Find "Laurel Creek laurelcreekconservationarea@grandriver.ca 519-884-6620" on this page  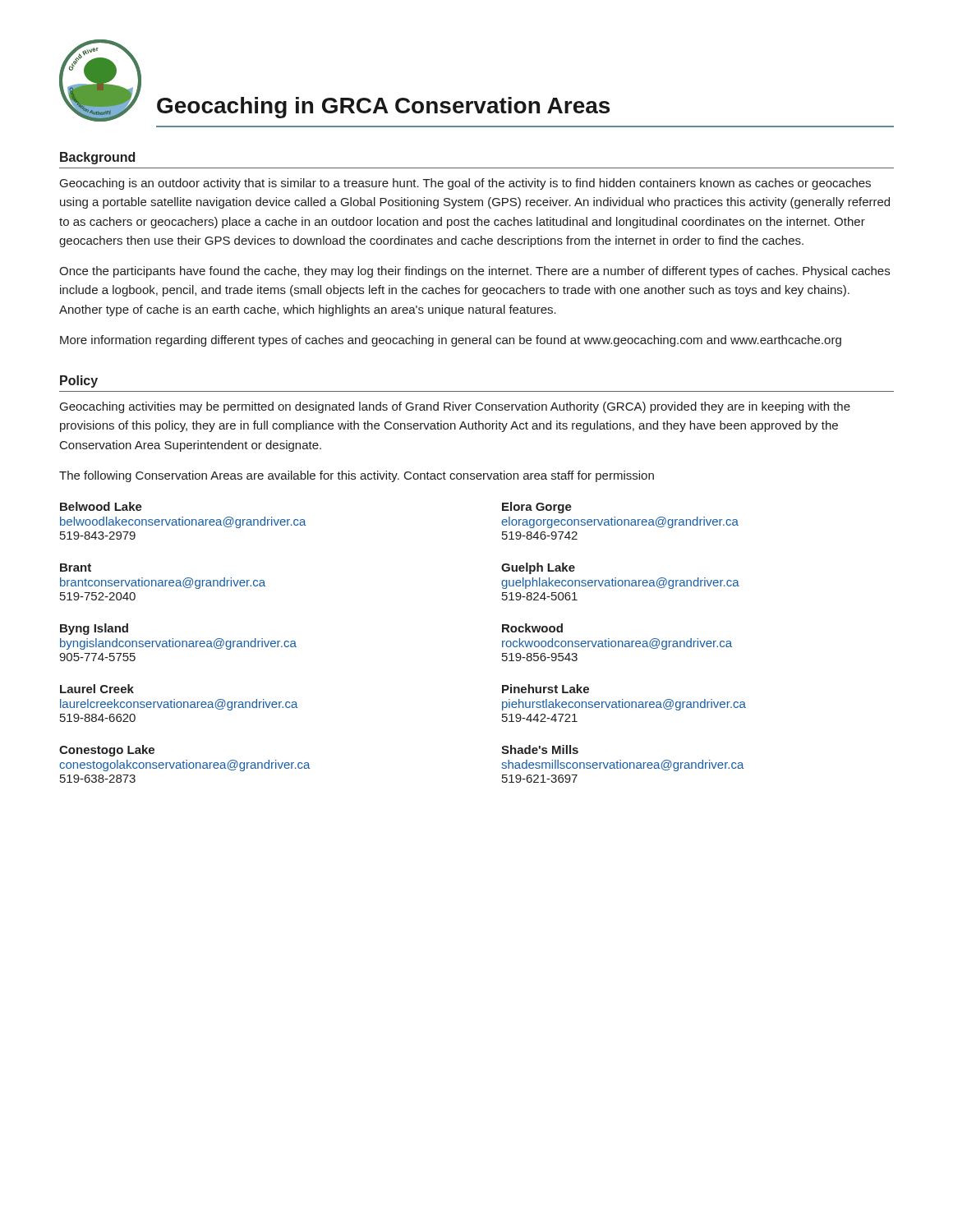coord(255,703)
